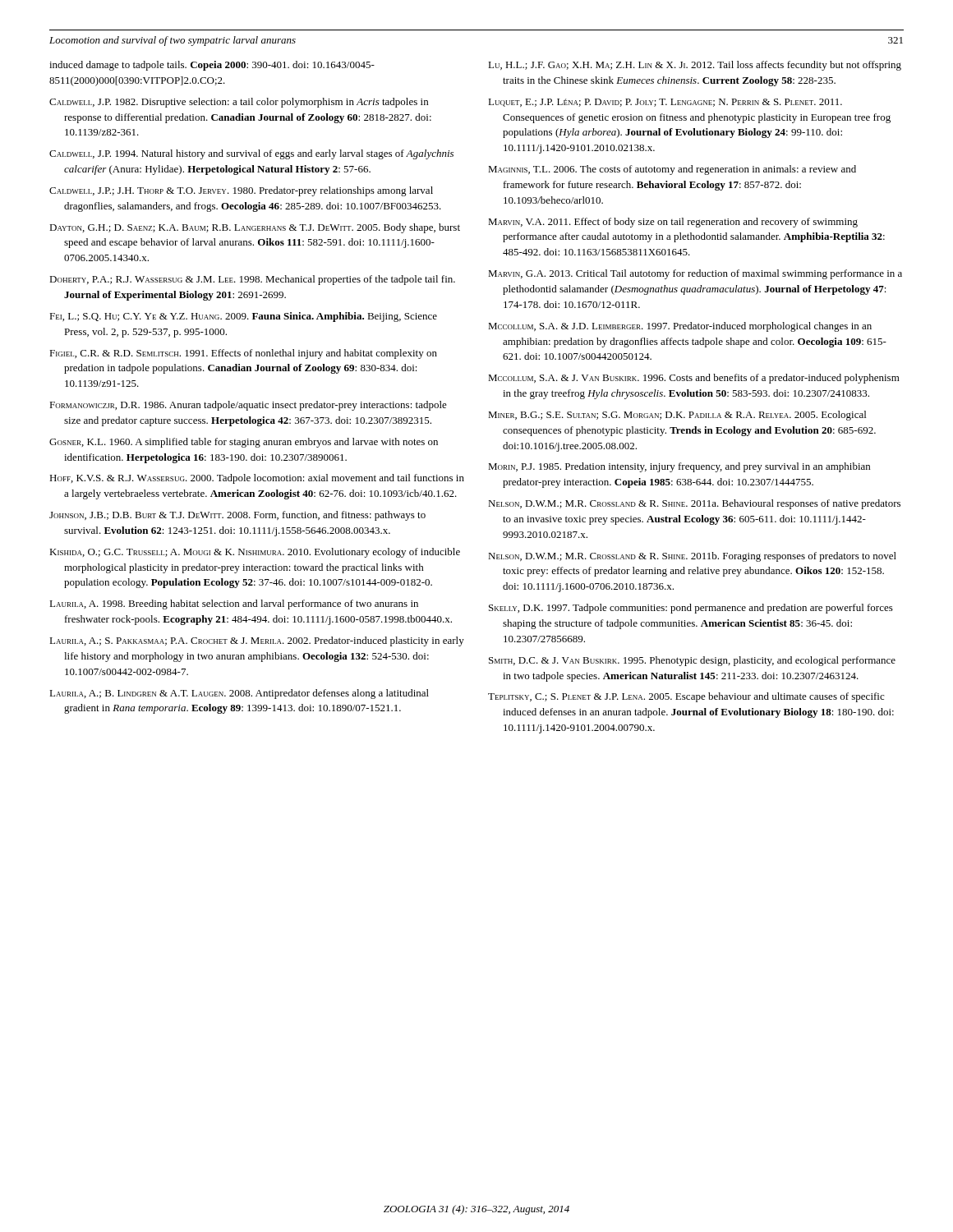The image size is (953, 1232).
Task: Where is the passage that starts "Marvin, G.A. 2013. Critical Tail autotomy for reduction"?
Action: [695, 289]
